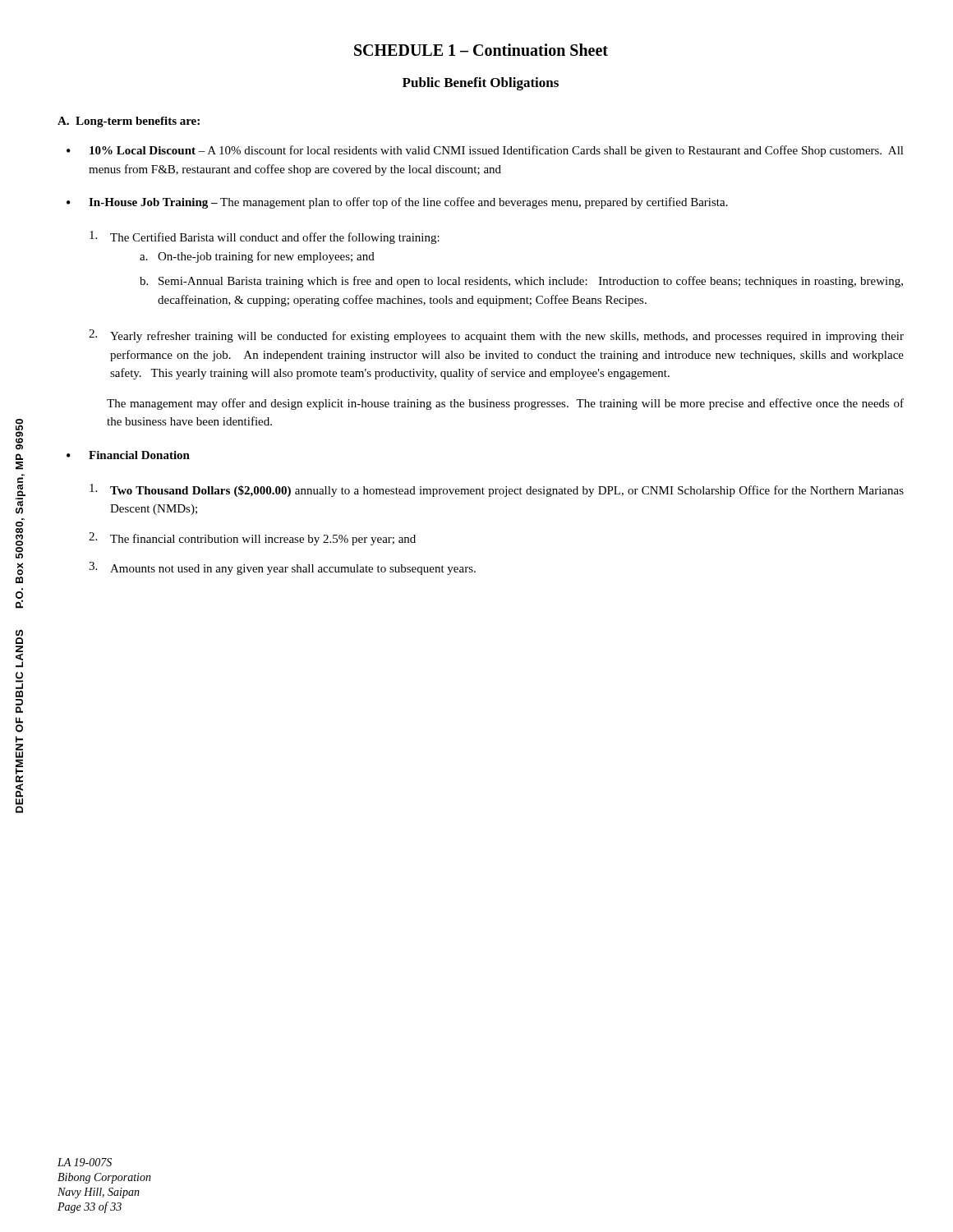Screen dimensions: 1232x953
Task: Navigate to the text block starting "2. The financial contribution will increase by"
Action: (252, 539)
